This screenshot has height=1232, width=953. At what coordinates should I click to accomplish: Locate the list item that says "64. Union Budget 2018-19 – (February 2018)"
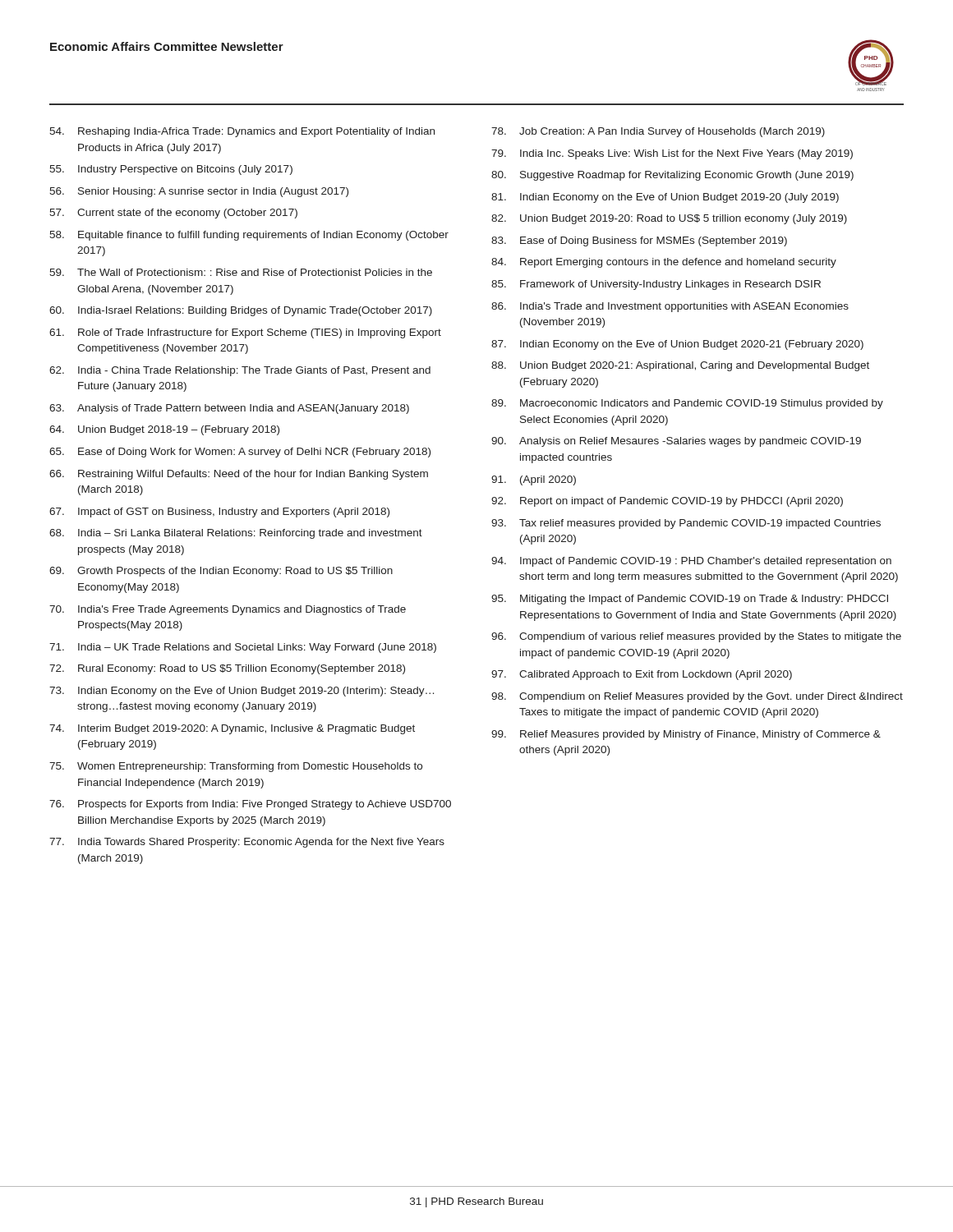click(x=165, y=430)
